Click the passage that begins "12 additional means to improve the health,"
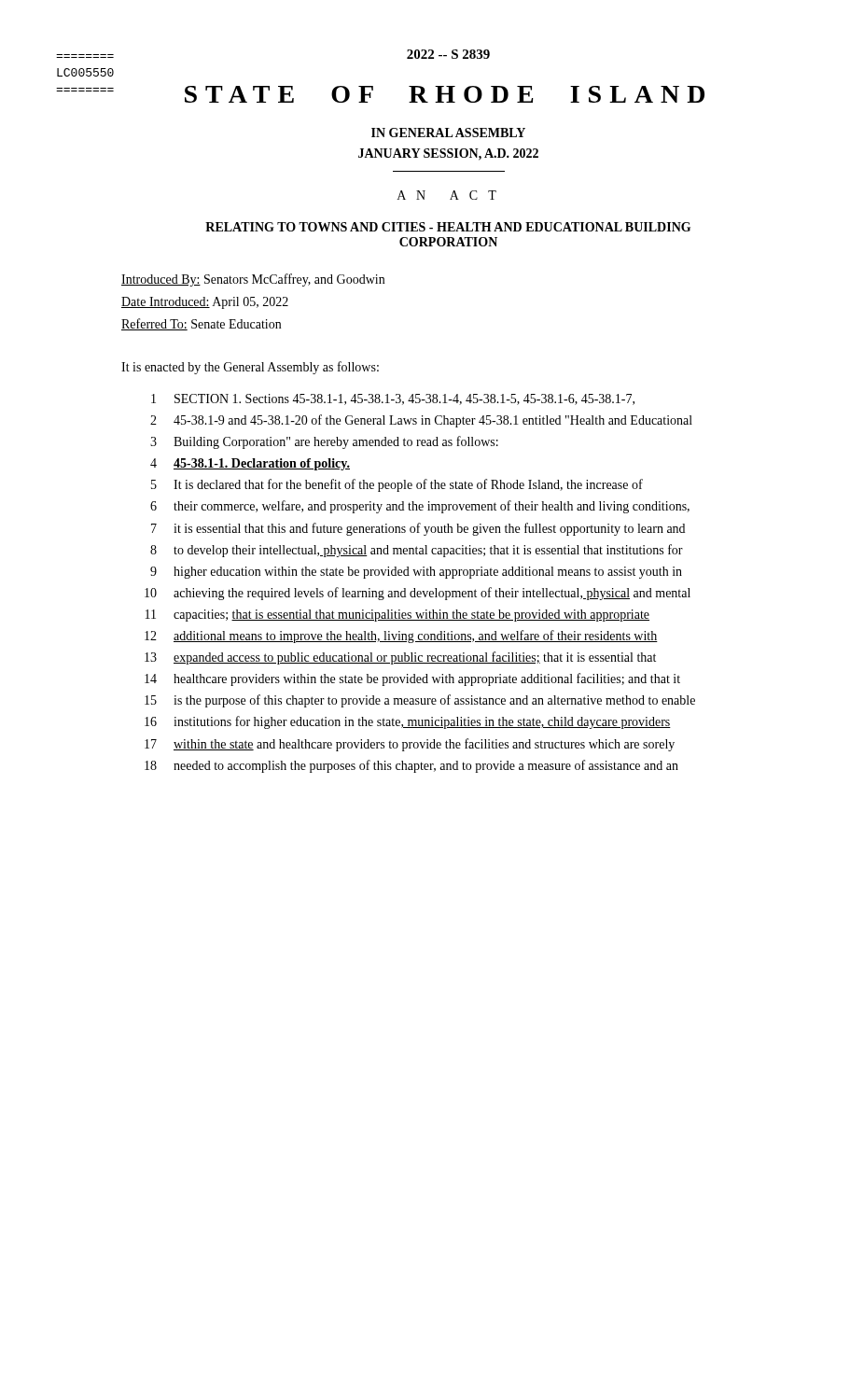This screenshot has width=850, height=1400. pos(448,636)
